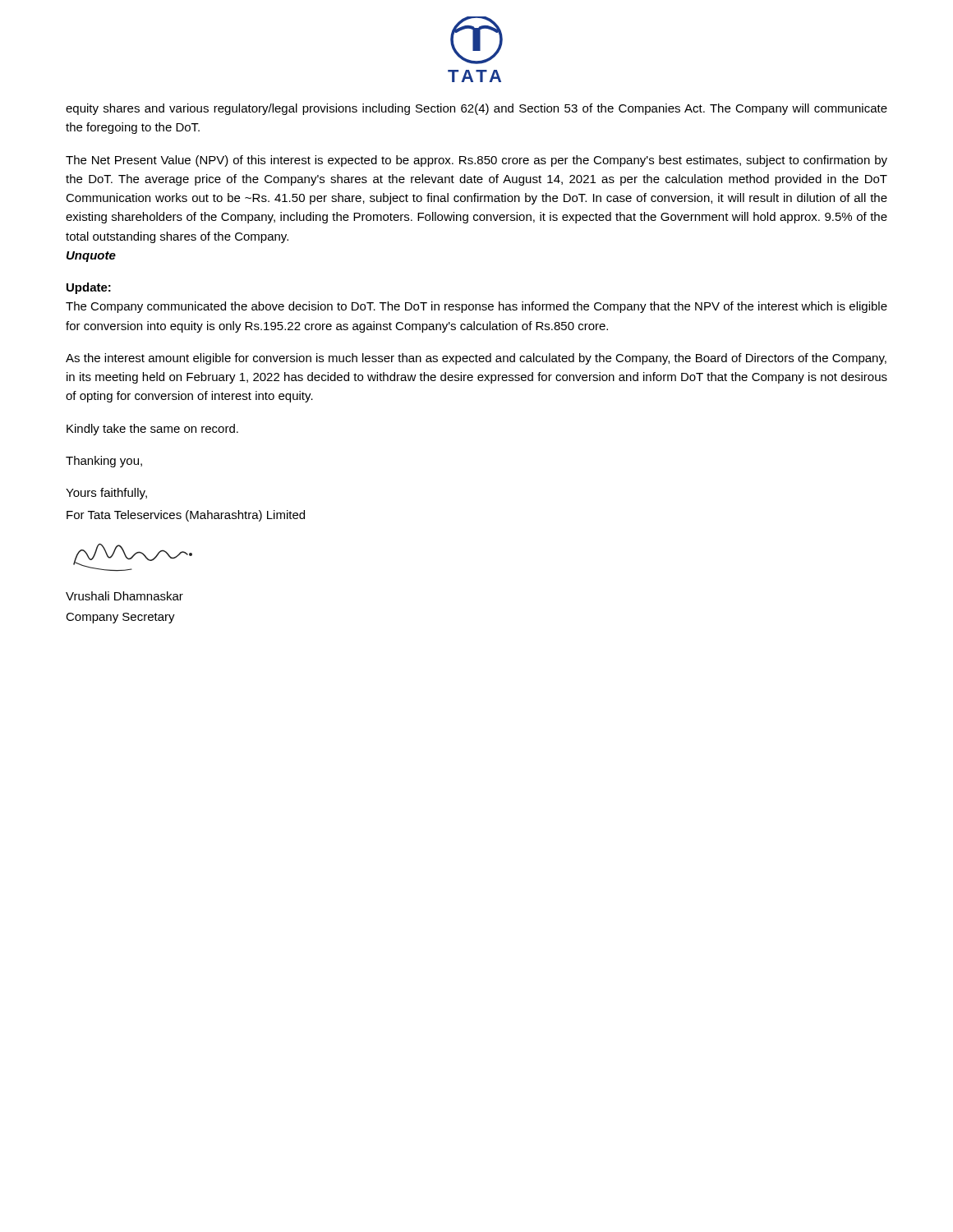
Task: Find the element starting "The Company communicated"
Action: click(x=476, y=316)
